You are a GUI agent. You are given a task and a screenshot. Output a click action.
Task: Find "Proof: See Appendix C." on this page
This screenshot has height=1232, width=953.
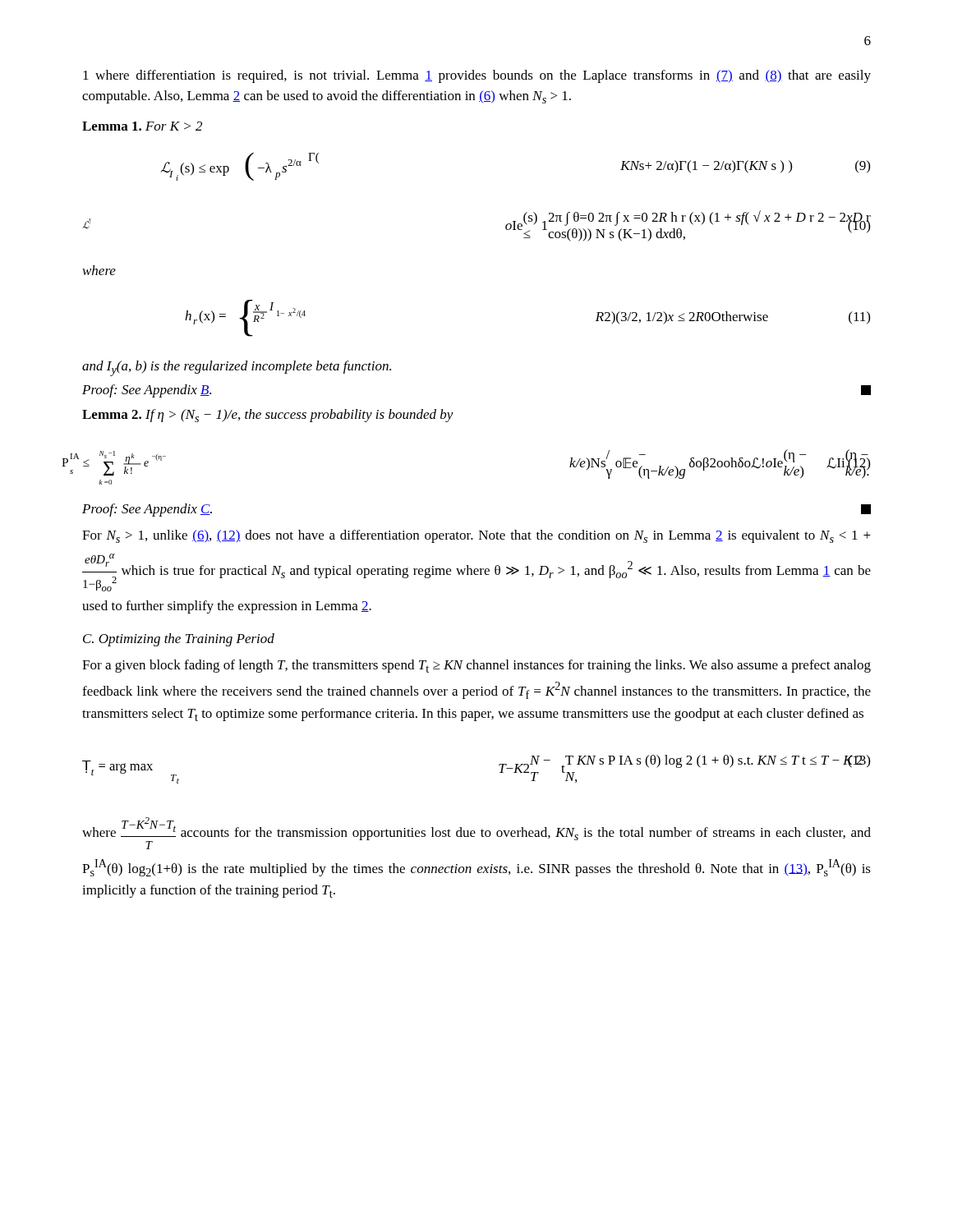pyautogui.click(x=158, y=510)
